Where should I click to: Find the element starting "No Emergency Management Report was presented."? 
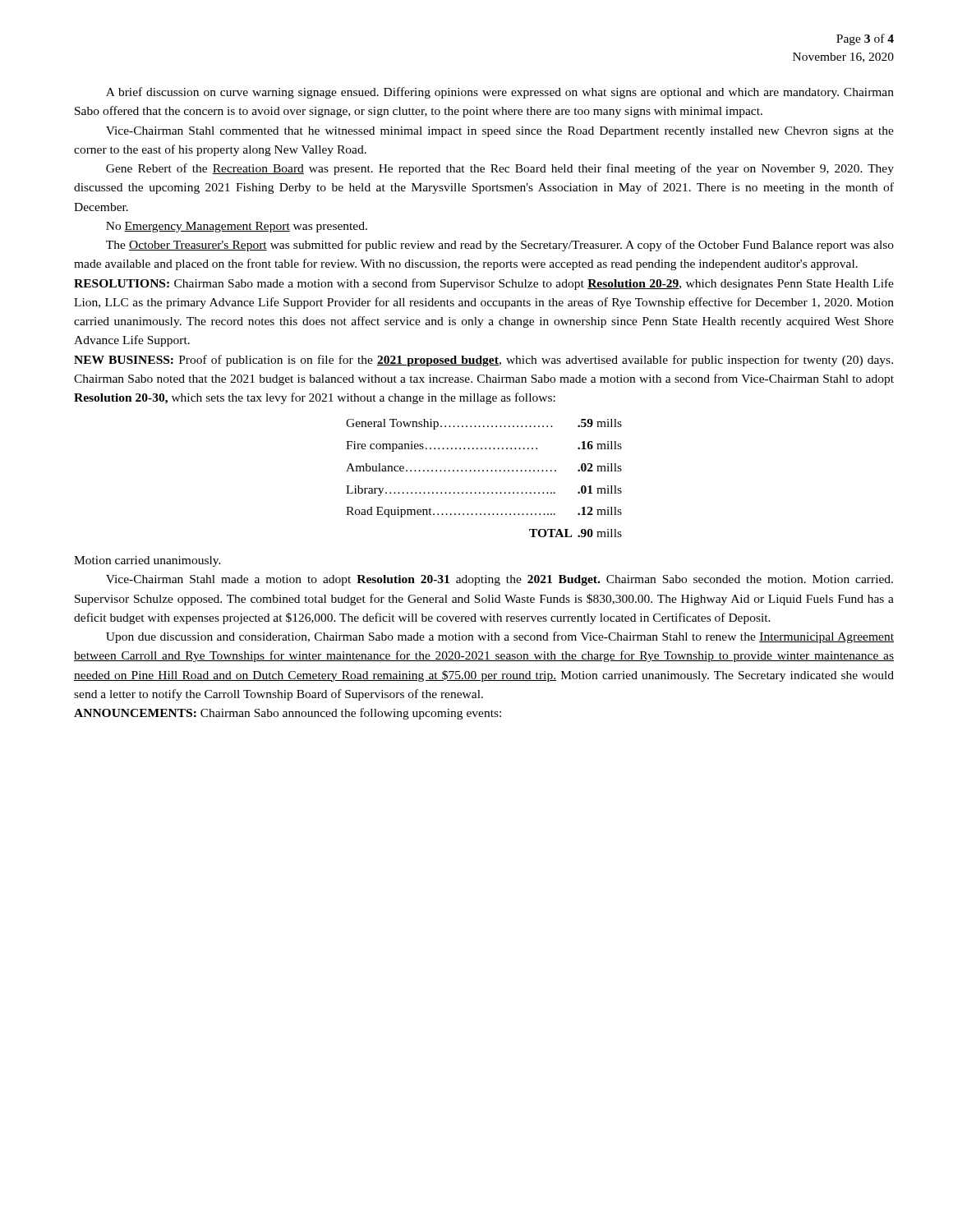pyautogui.click(x=237, y=225)
